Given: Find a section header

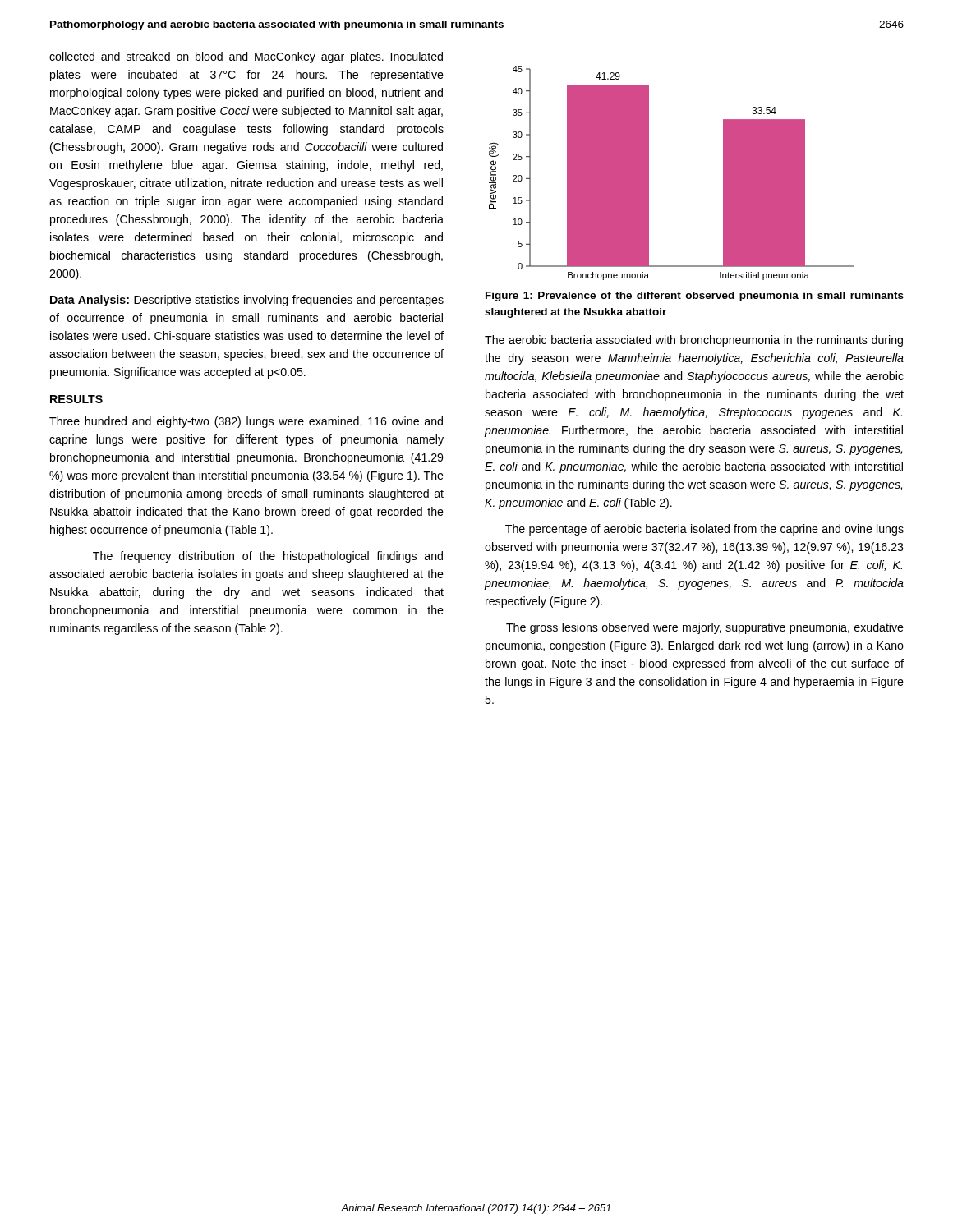Looking at the screenshot, I should (x=76, y=399).
